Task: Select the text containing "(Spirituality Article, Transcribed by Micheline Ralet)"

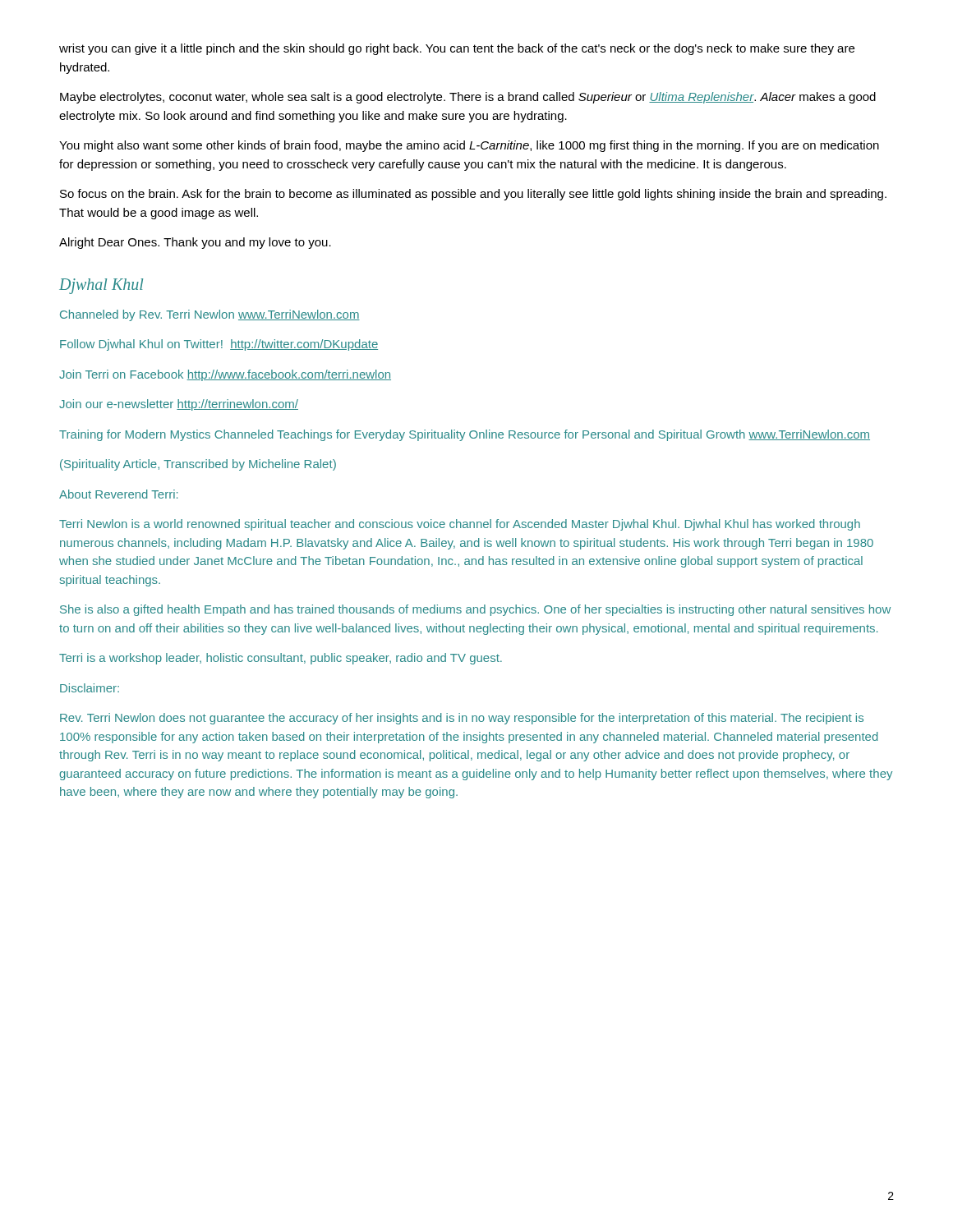Action: (198, 464)
